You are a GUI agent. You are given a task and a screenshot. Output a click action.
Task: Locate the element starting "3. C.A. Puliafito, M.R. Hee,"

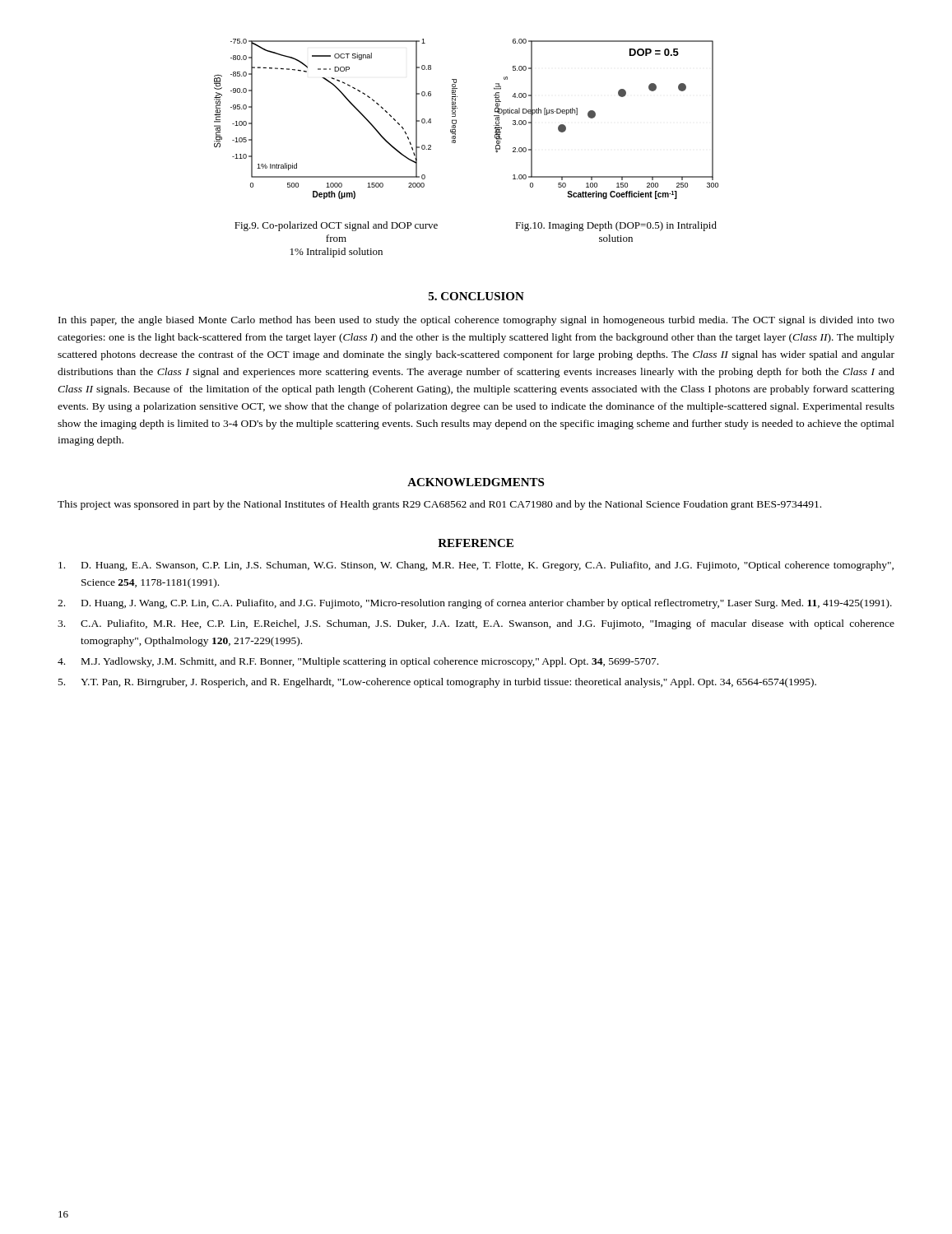[476, 633]
